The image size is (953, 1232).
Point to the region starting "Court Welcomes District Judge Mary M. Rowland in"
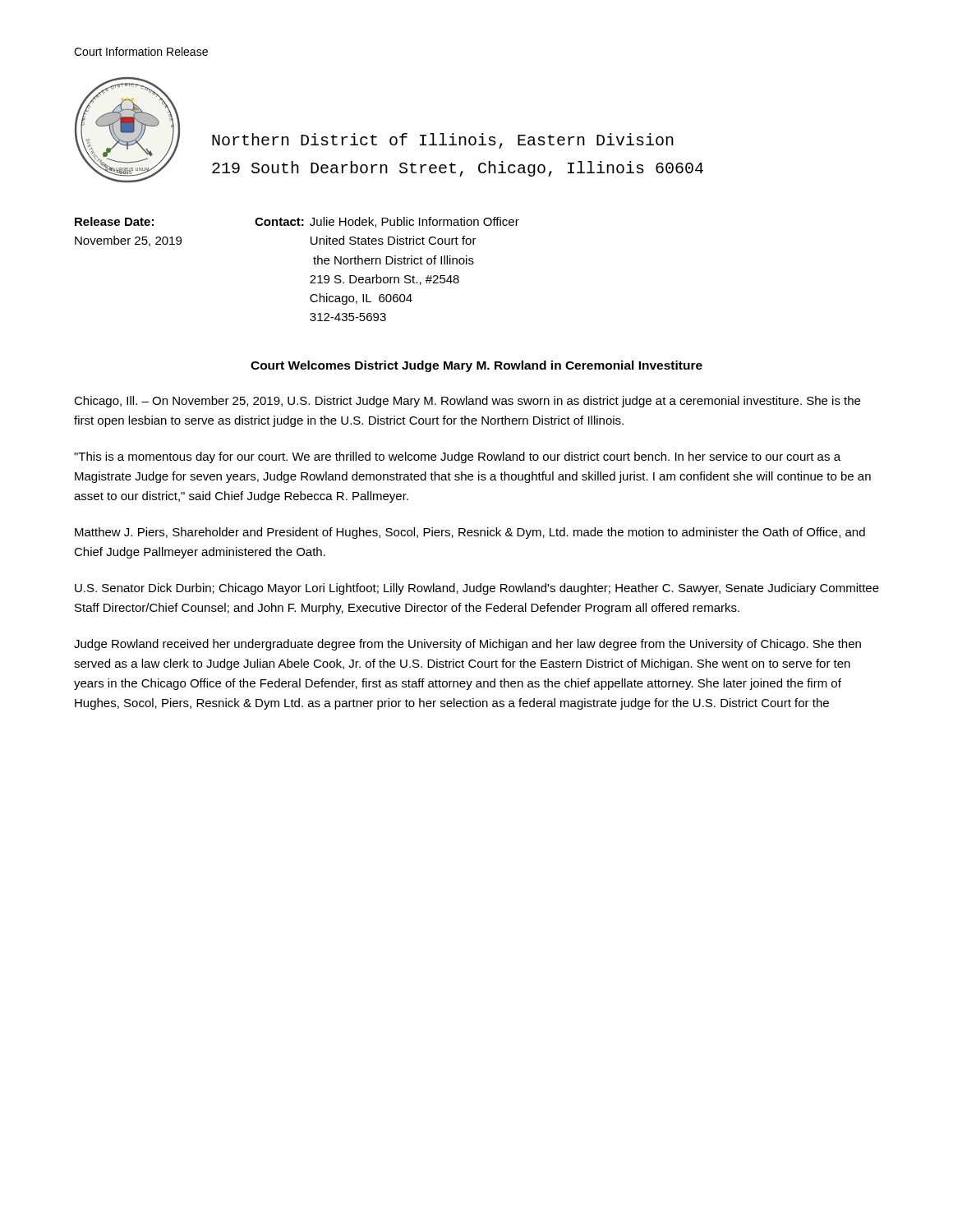(476, 365)
